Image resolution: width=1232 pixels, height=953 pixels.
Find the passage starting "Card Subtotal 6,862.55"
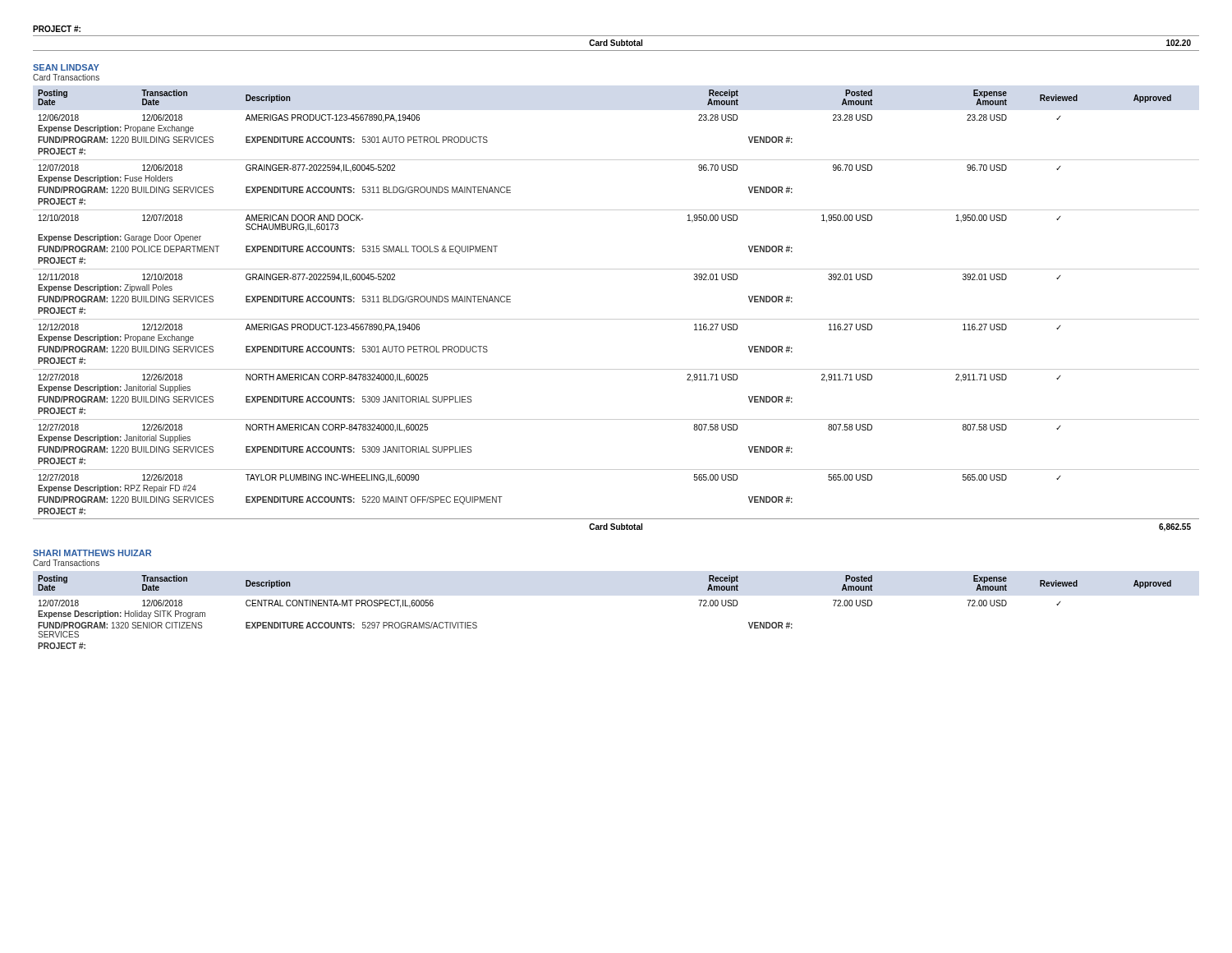coord(616,527)
